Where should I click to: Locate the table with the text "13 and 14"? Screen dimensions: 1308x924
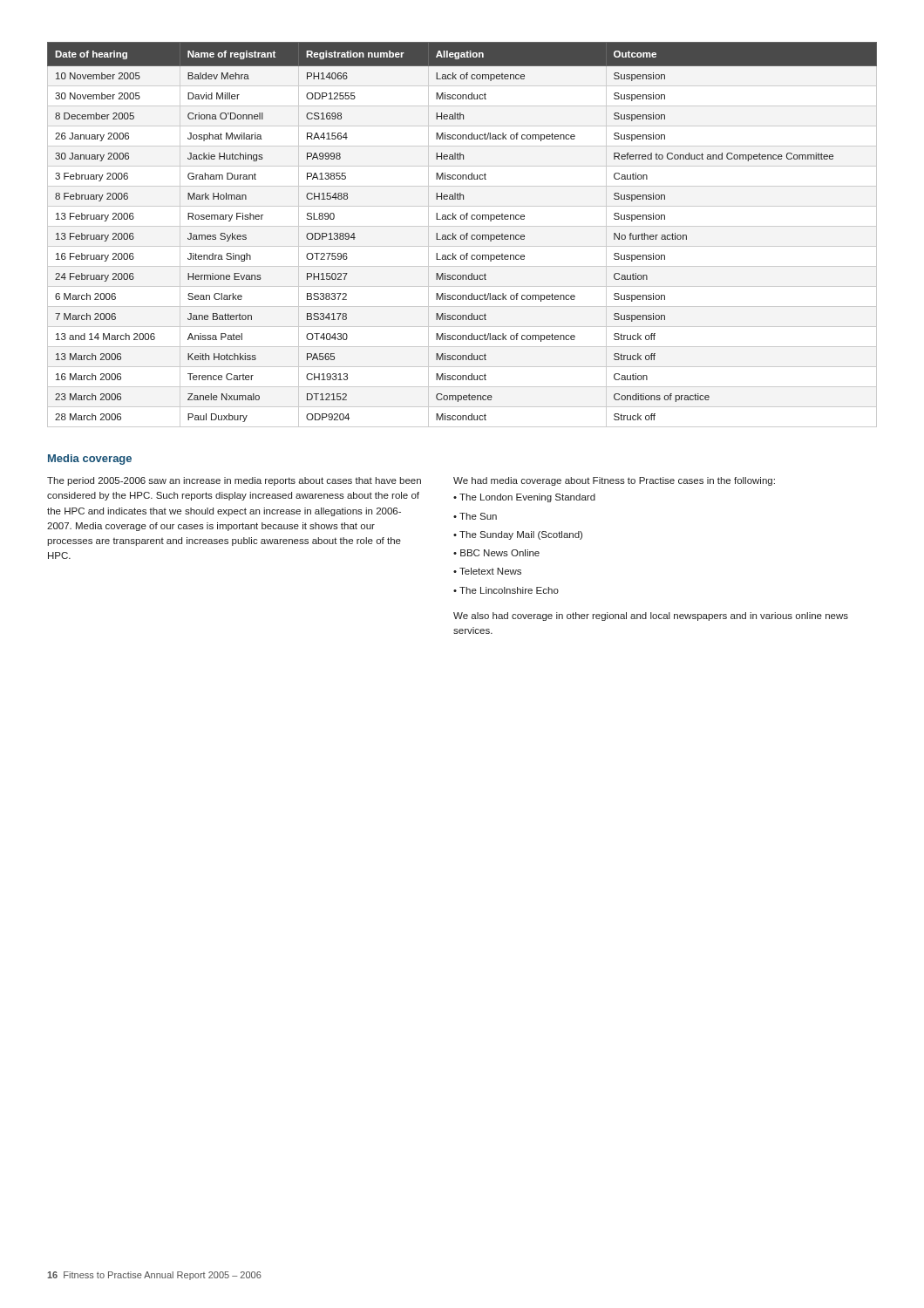pos(462,235)
